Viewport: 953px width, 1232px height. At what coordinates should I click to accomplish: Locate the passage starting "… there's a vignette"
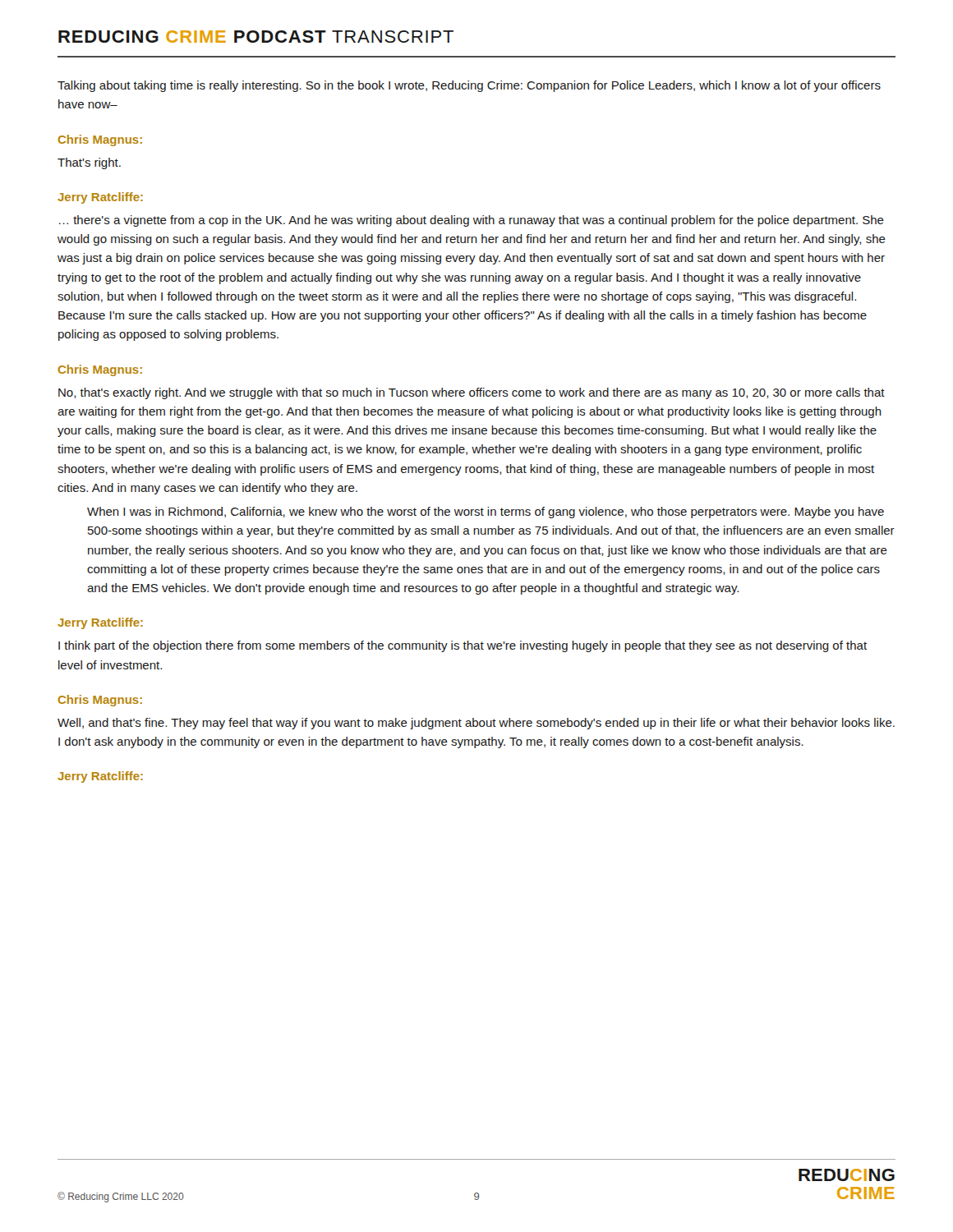471,277
